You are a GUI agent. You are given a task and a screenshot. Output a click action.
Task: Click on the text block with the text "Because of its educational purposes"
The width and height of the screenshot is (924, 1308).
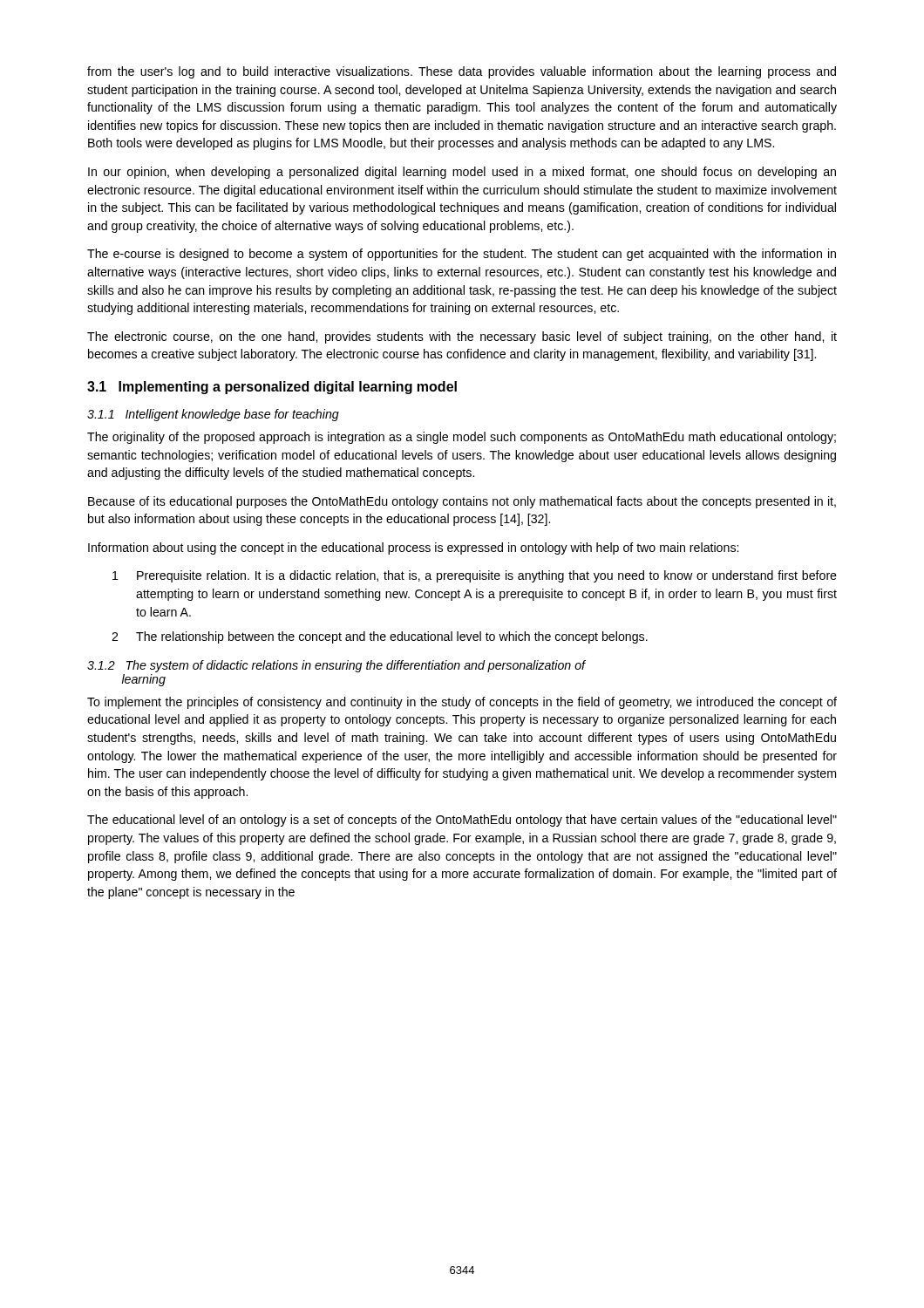point(462,510)
